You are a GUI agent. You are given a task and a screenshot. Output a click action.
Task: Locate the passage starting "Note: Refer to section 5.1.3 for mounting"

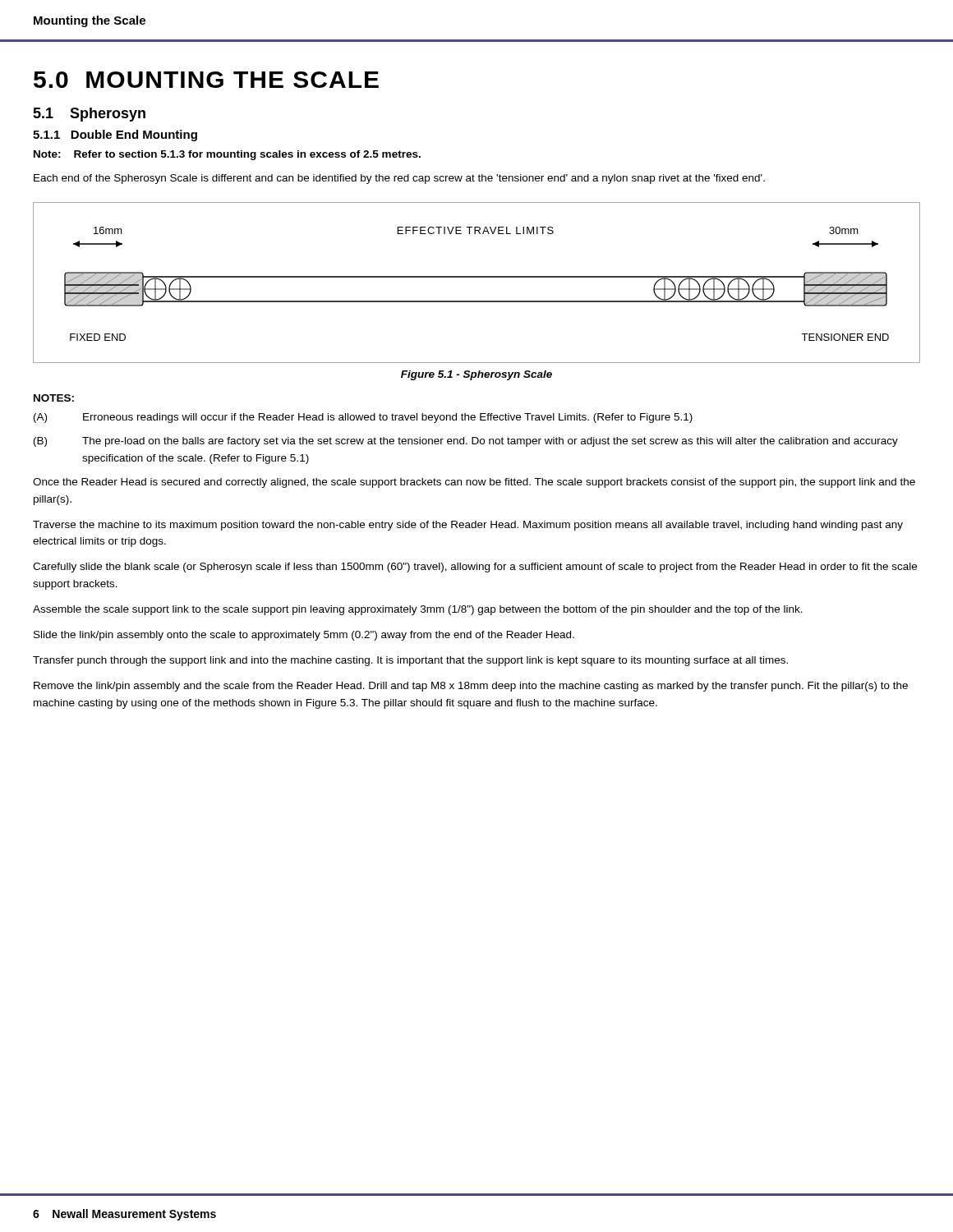click(227, 154)
